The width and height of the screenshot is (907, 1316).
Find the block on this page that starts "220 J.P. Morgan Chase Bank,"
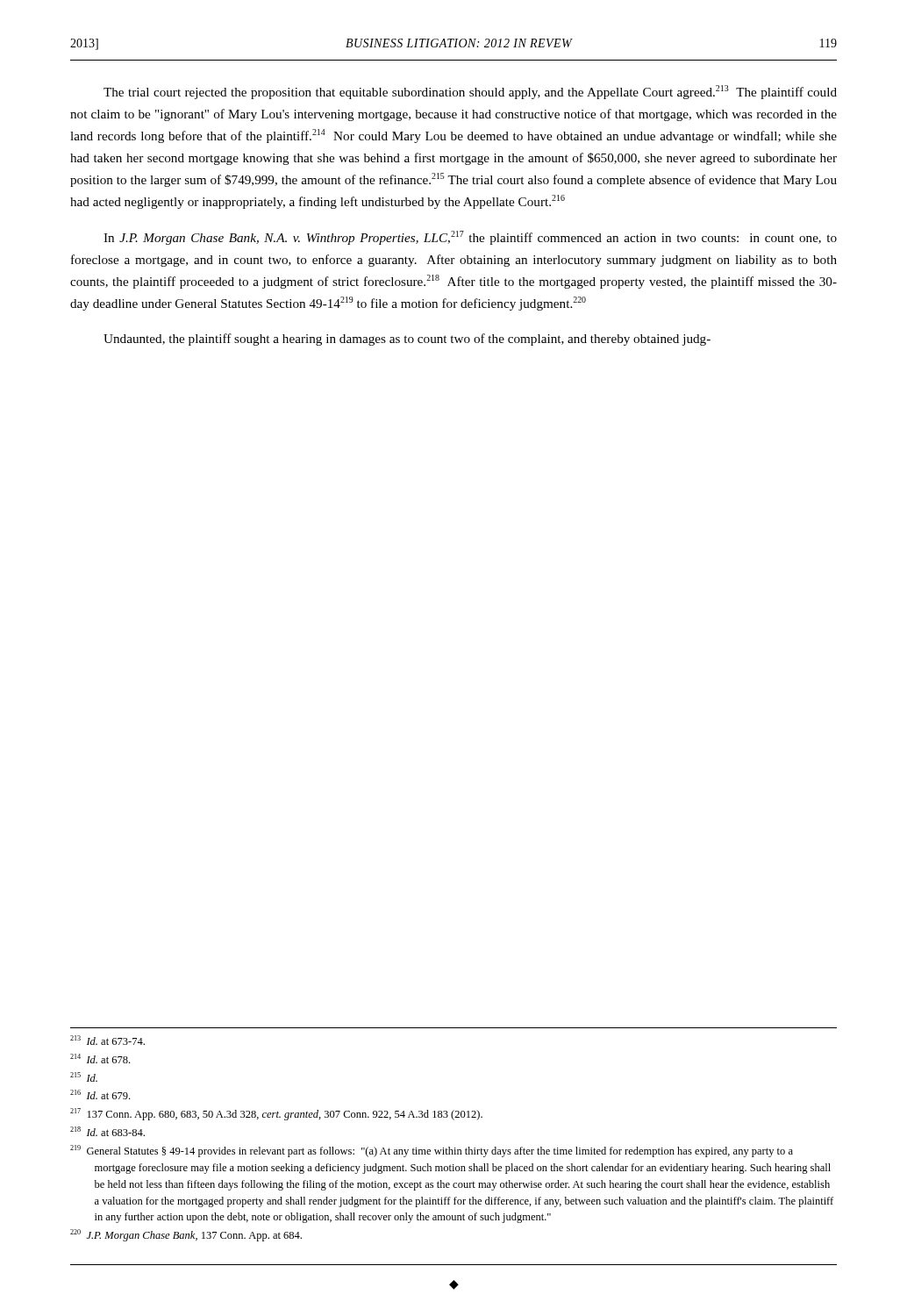tap(186, 1235)
